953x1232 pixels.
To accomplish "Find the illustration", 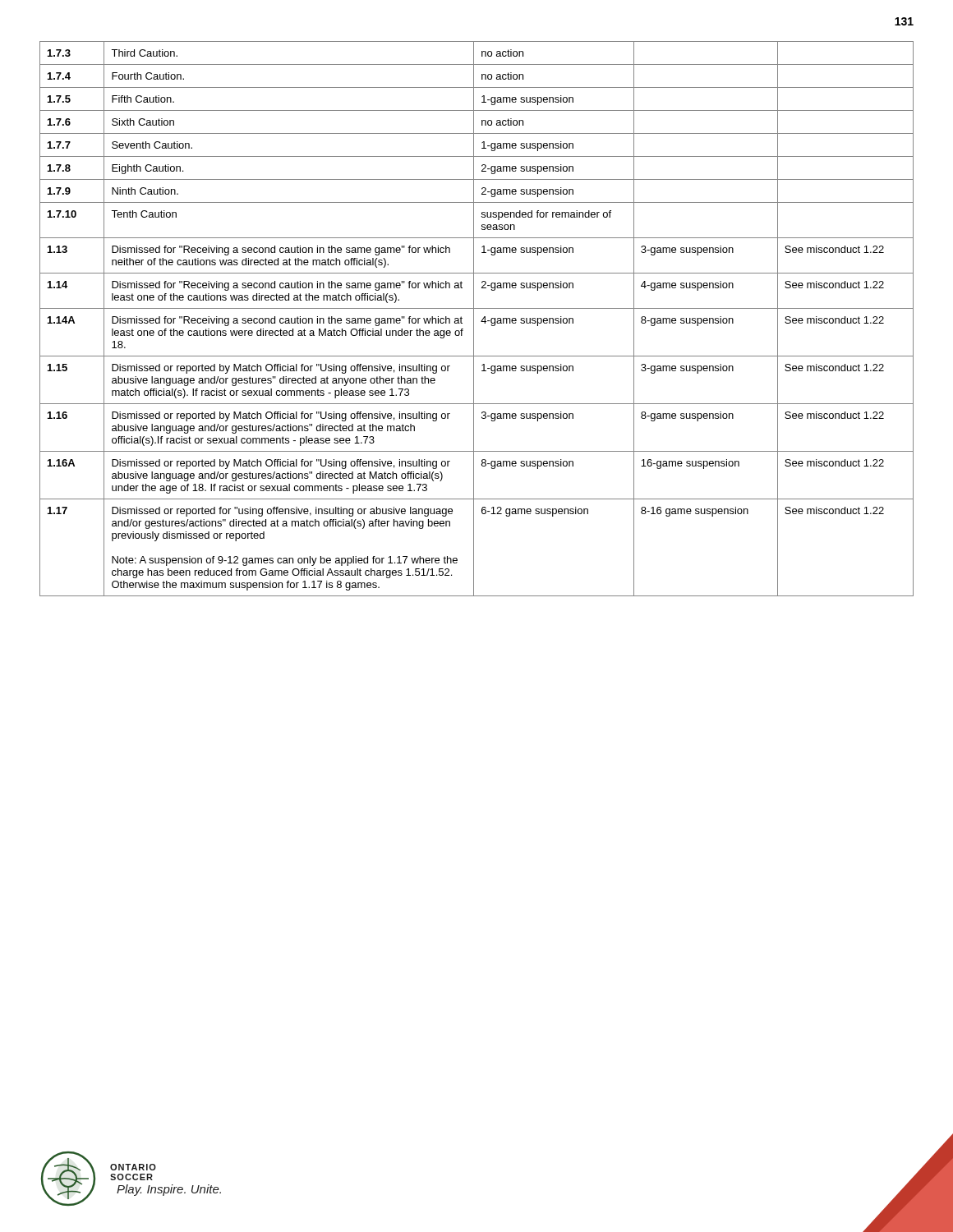I will coord(908,1183).
